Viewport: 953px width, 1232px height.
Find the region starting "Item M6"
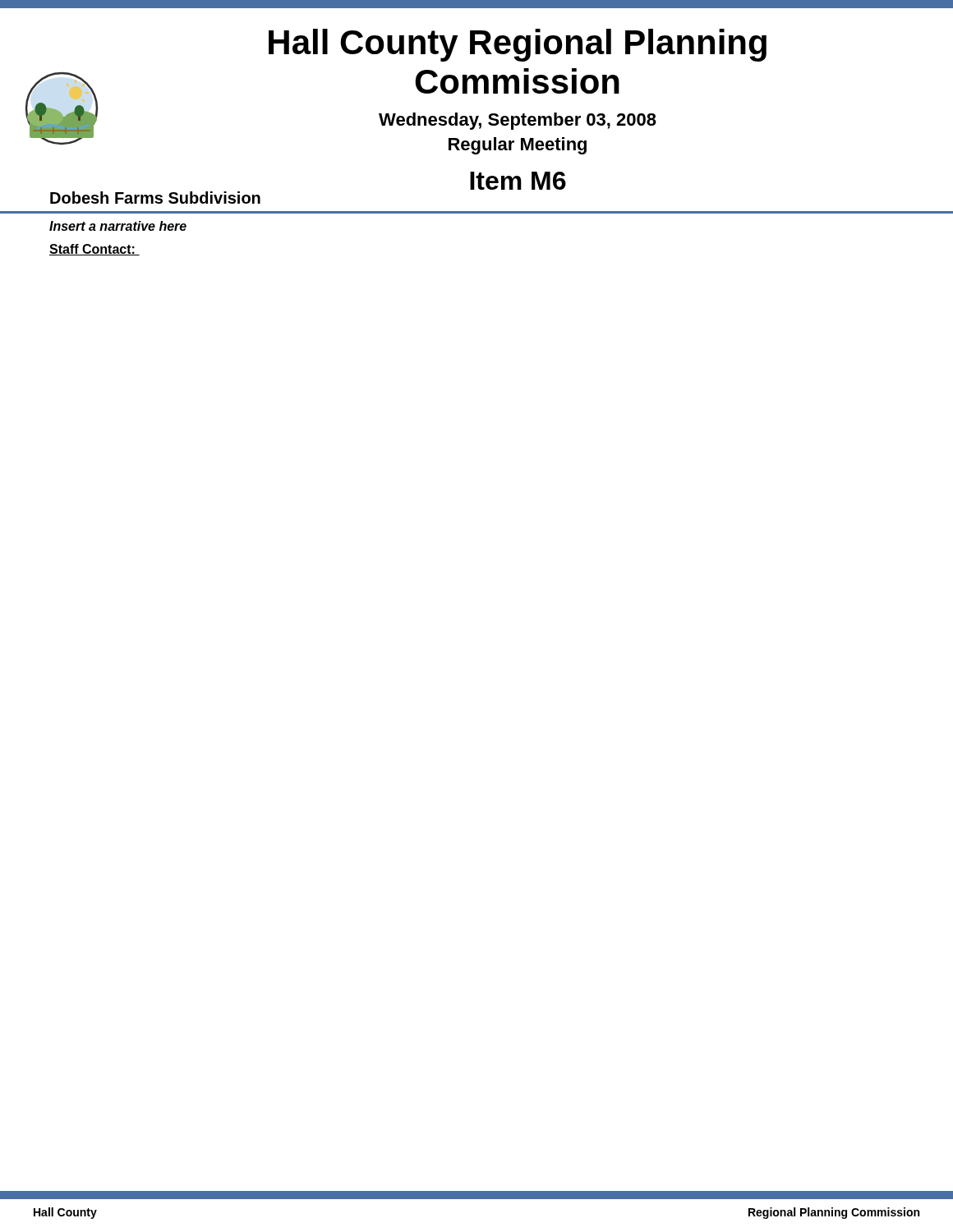click(x=518, y=181)
